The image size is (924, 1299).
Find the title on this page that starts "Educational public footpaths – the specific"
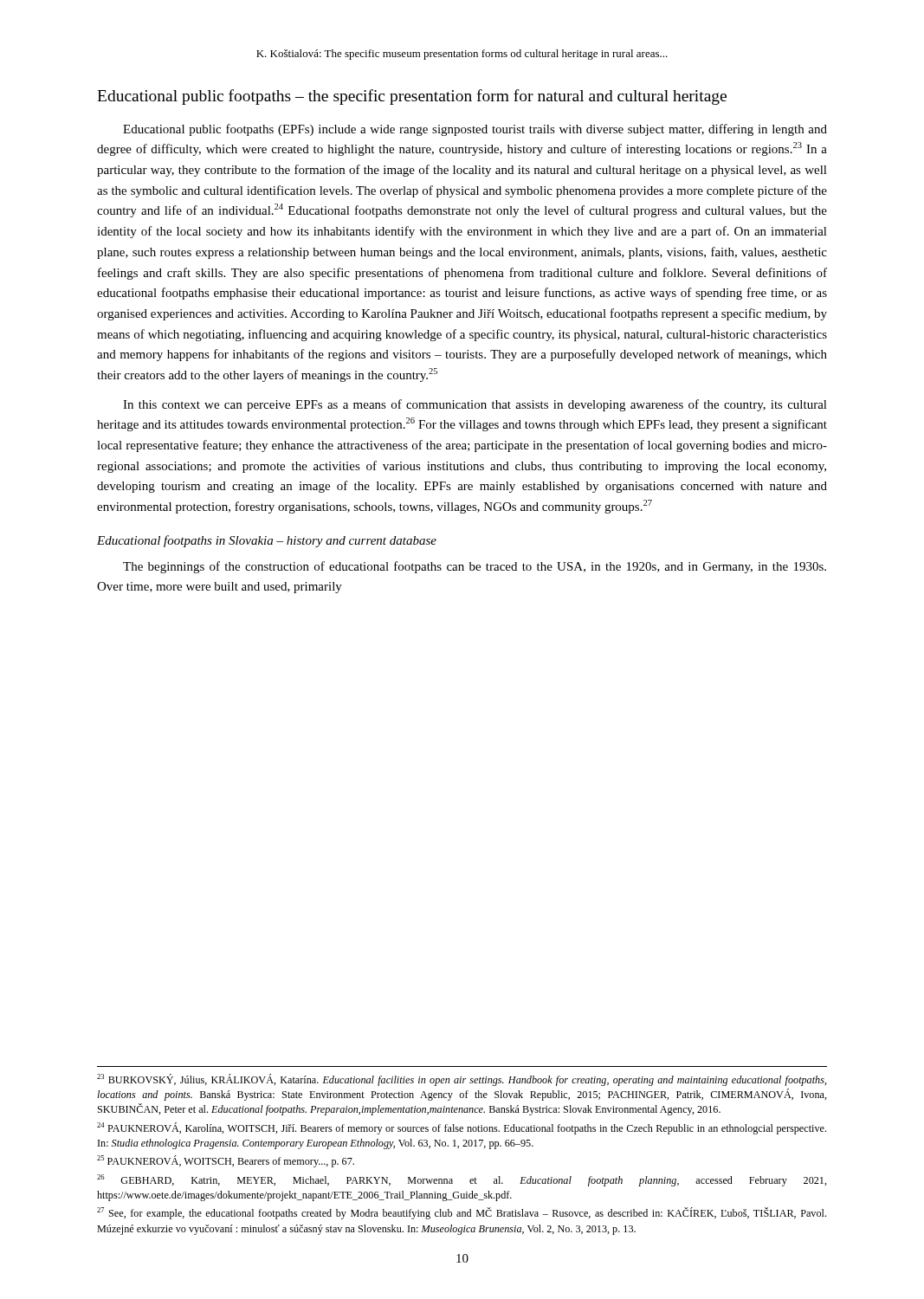coord(412,96)
